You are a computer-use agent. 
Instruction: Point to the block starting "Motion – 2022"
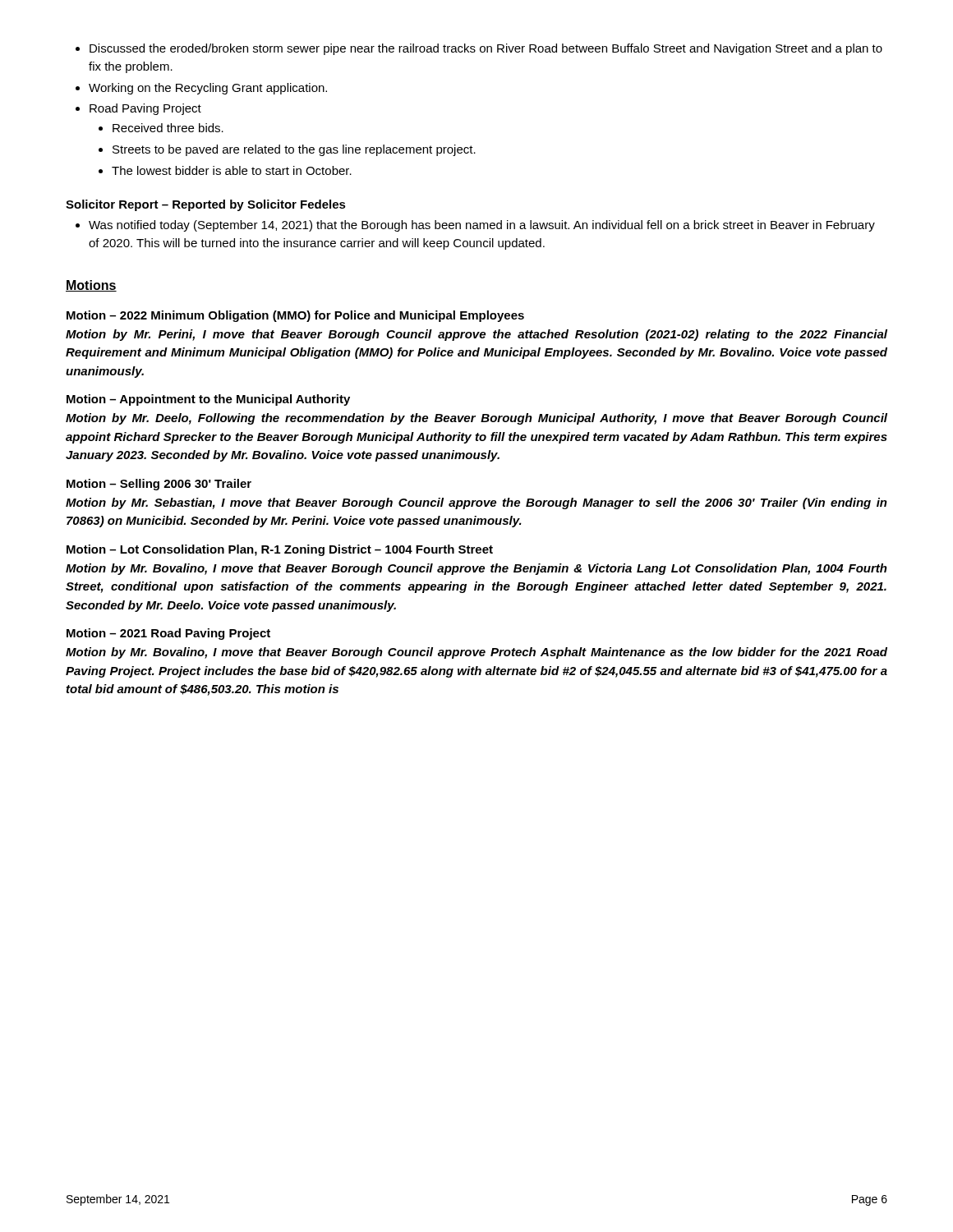point(295,315)
